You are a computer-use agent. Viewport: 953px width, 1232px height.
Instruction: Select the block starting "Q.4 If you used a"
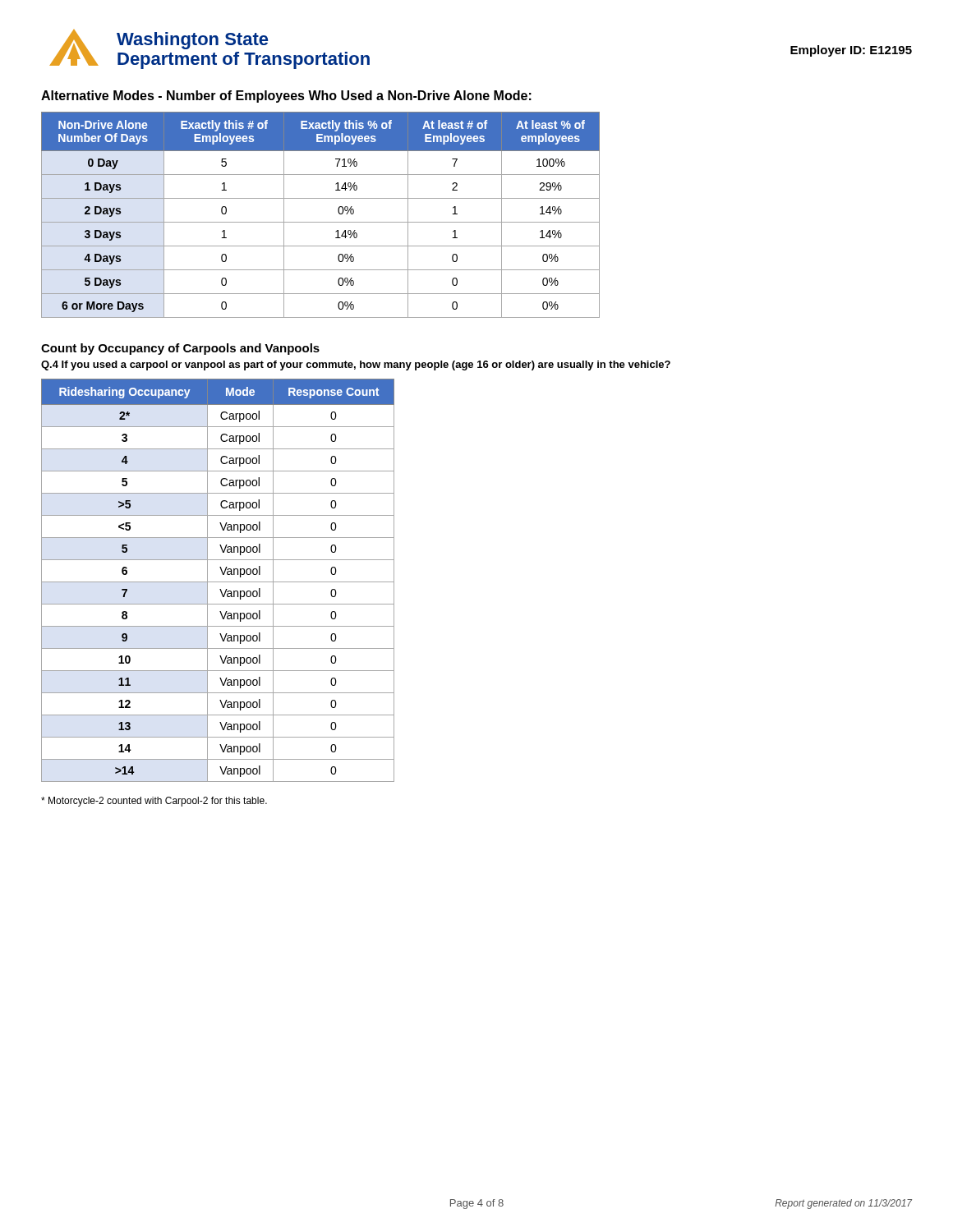click(356, 364)
